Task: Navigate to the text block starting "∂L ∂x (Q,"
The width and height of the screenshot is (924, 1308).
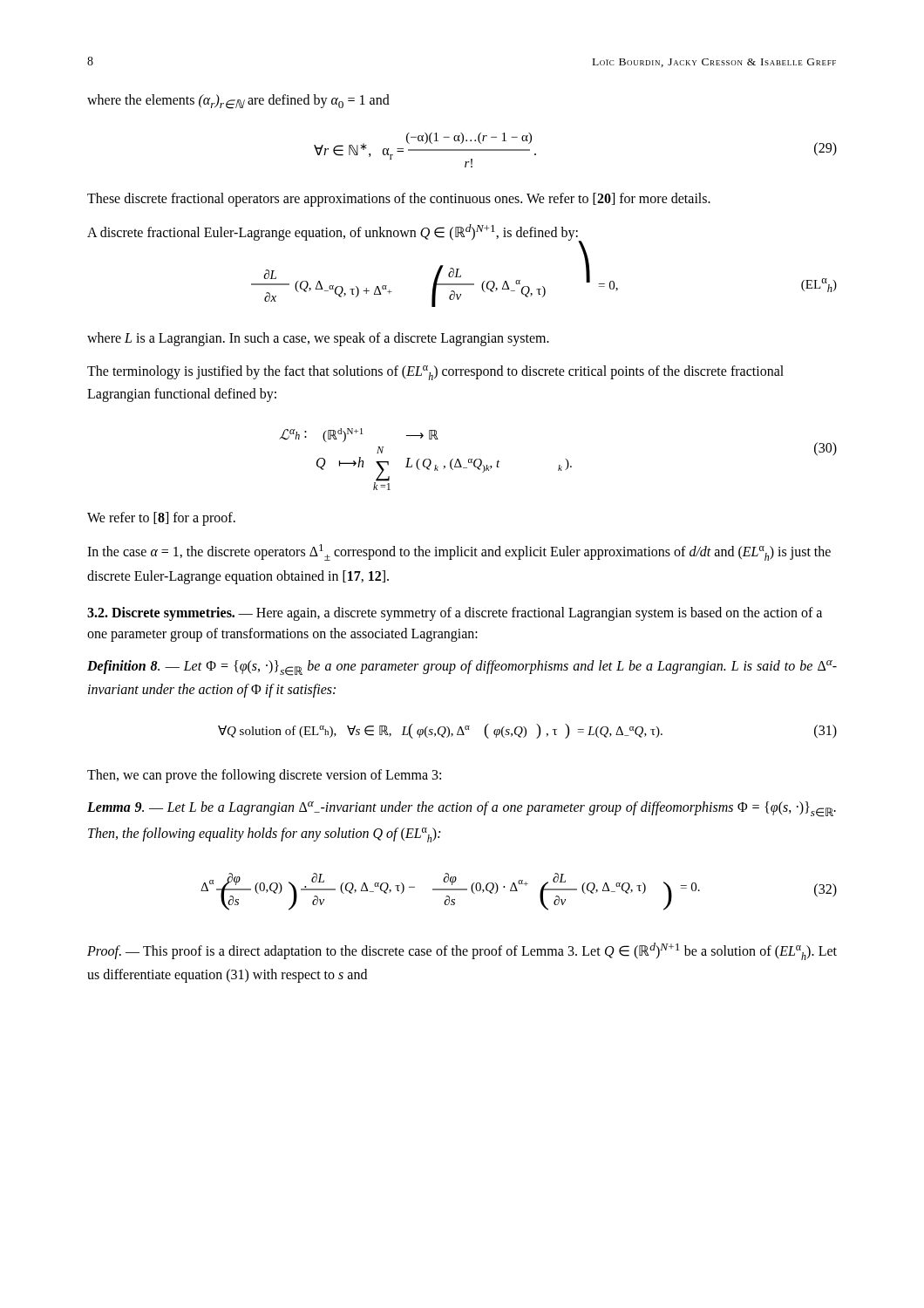Action: [x=550, y=284]
